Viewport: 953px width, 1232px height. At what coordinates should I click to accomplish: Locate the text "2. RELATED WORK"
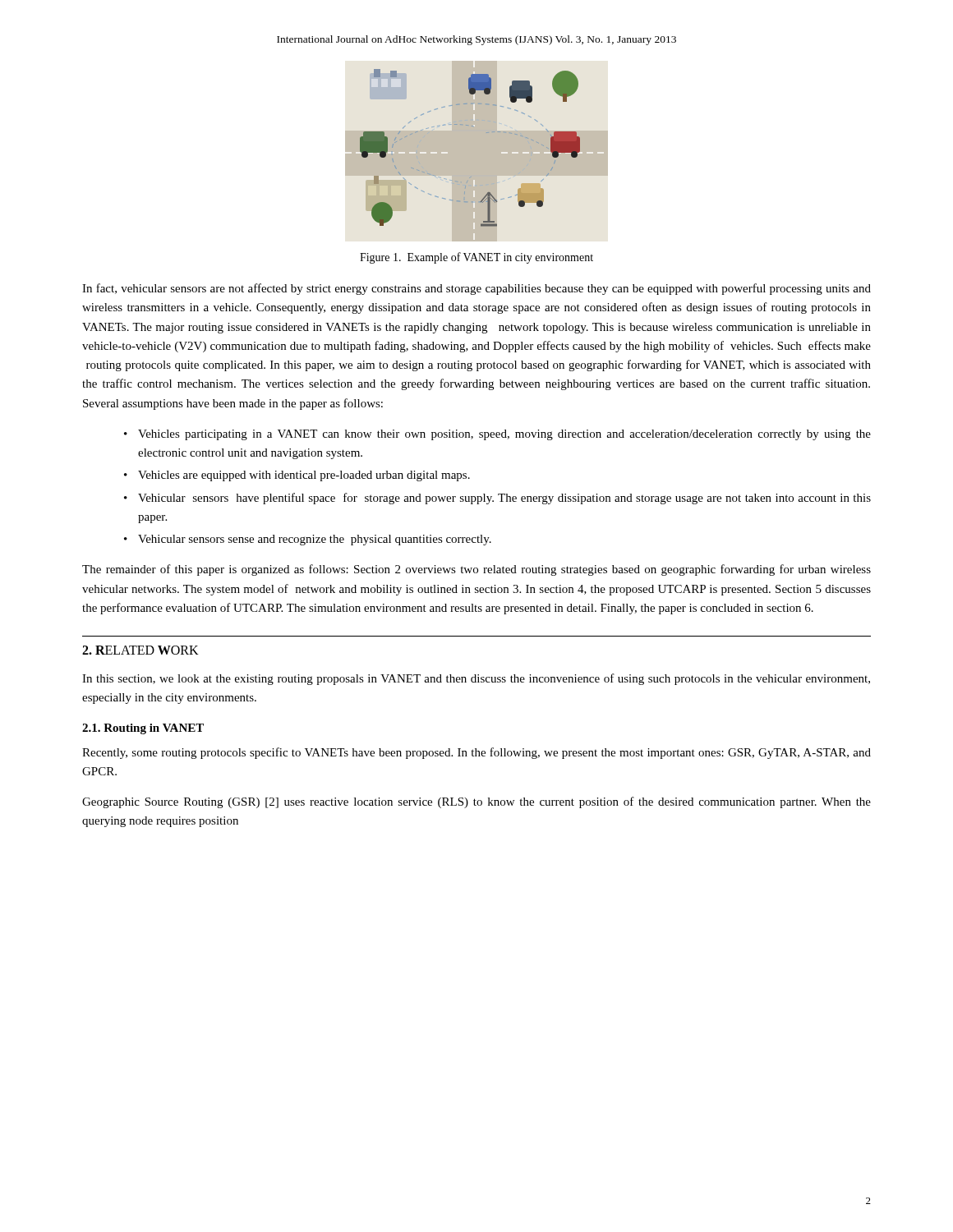(x=140, y=650)
